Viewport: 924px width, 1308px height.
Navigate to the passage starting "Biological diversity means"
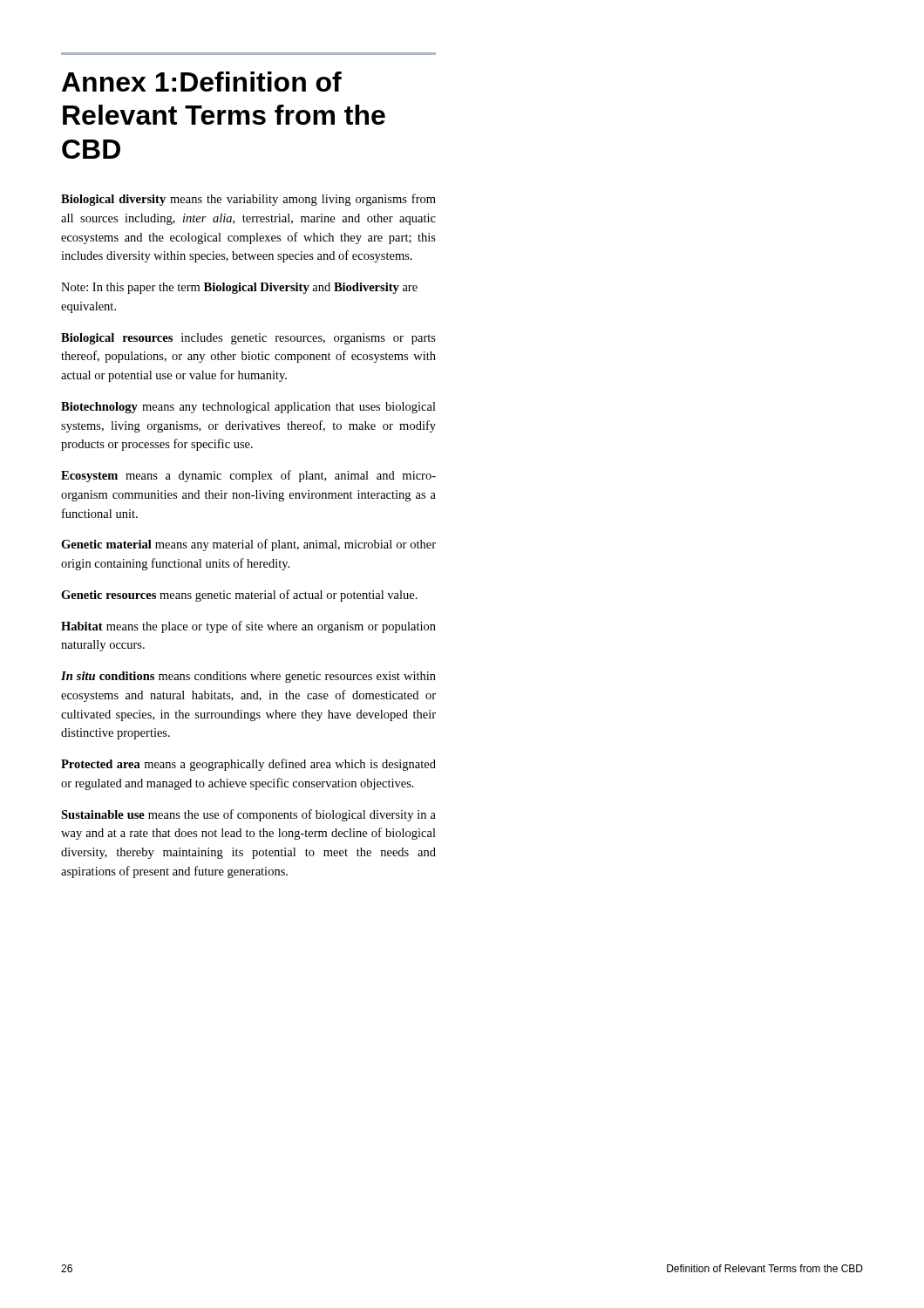[248, 227]
